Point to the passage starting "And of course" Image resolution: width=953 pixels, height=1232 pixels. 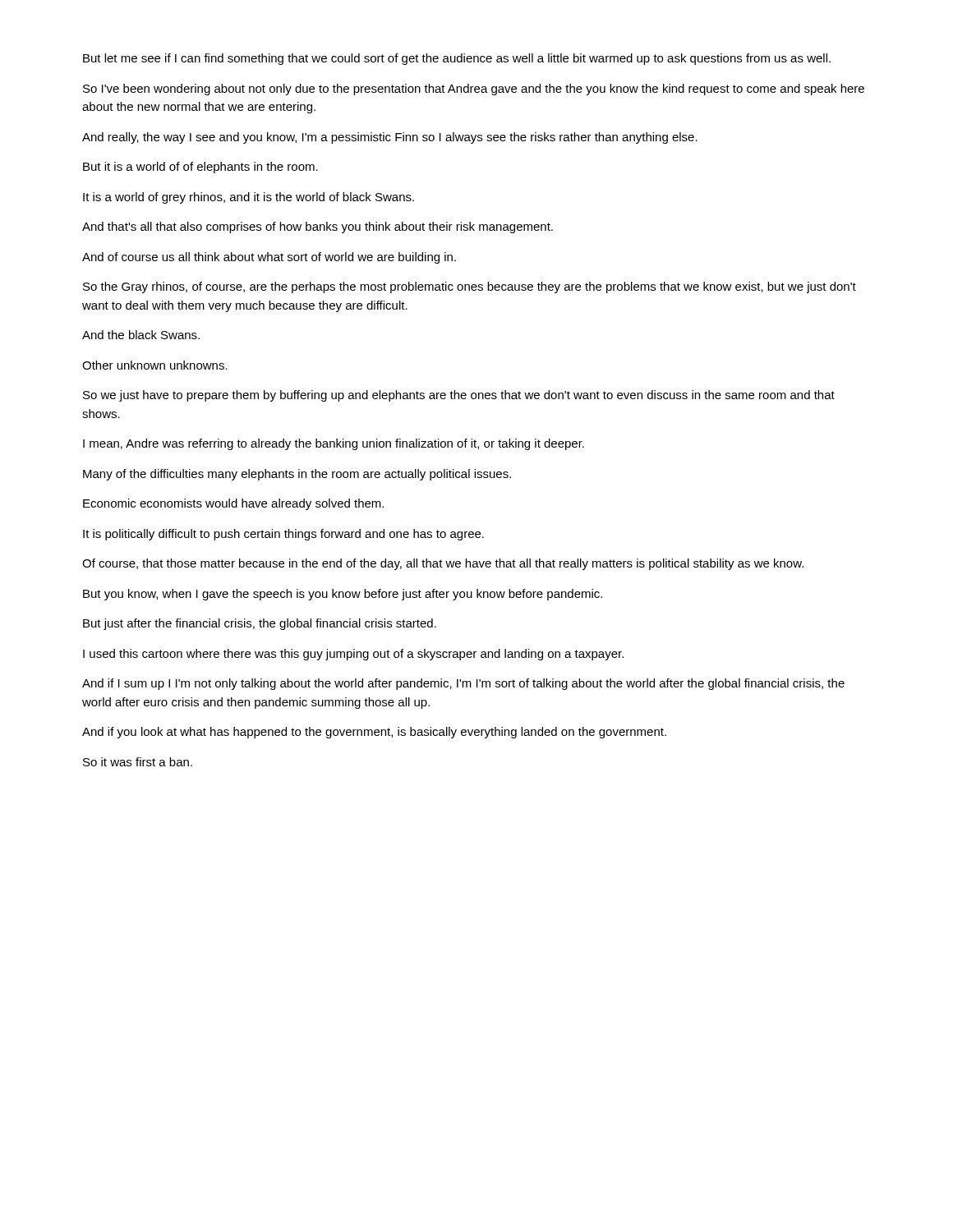[x=270, y=256]
